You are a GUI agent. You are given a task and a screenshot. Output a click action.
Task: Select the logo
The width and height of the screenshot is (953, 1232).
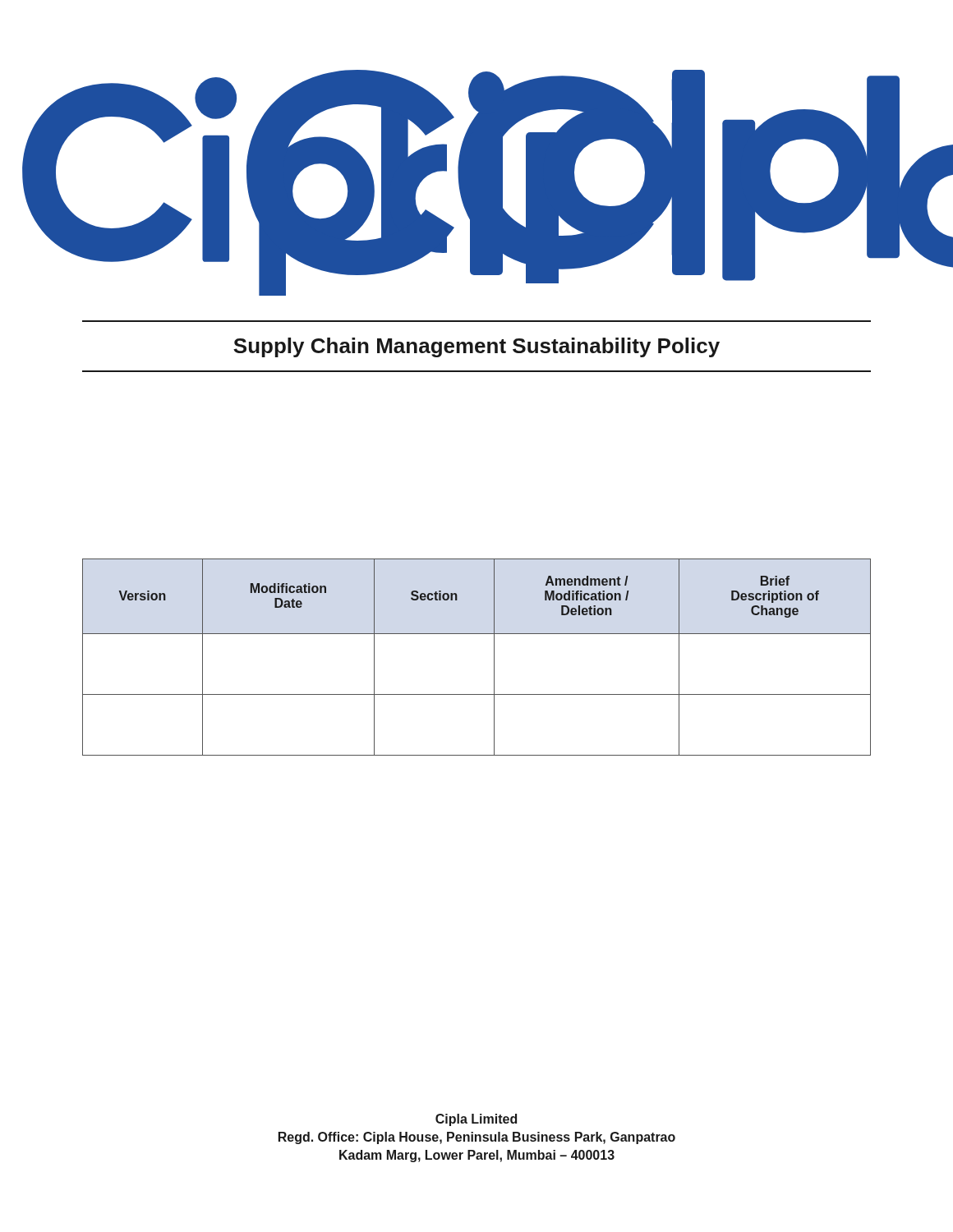476,172
